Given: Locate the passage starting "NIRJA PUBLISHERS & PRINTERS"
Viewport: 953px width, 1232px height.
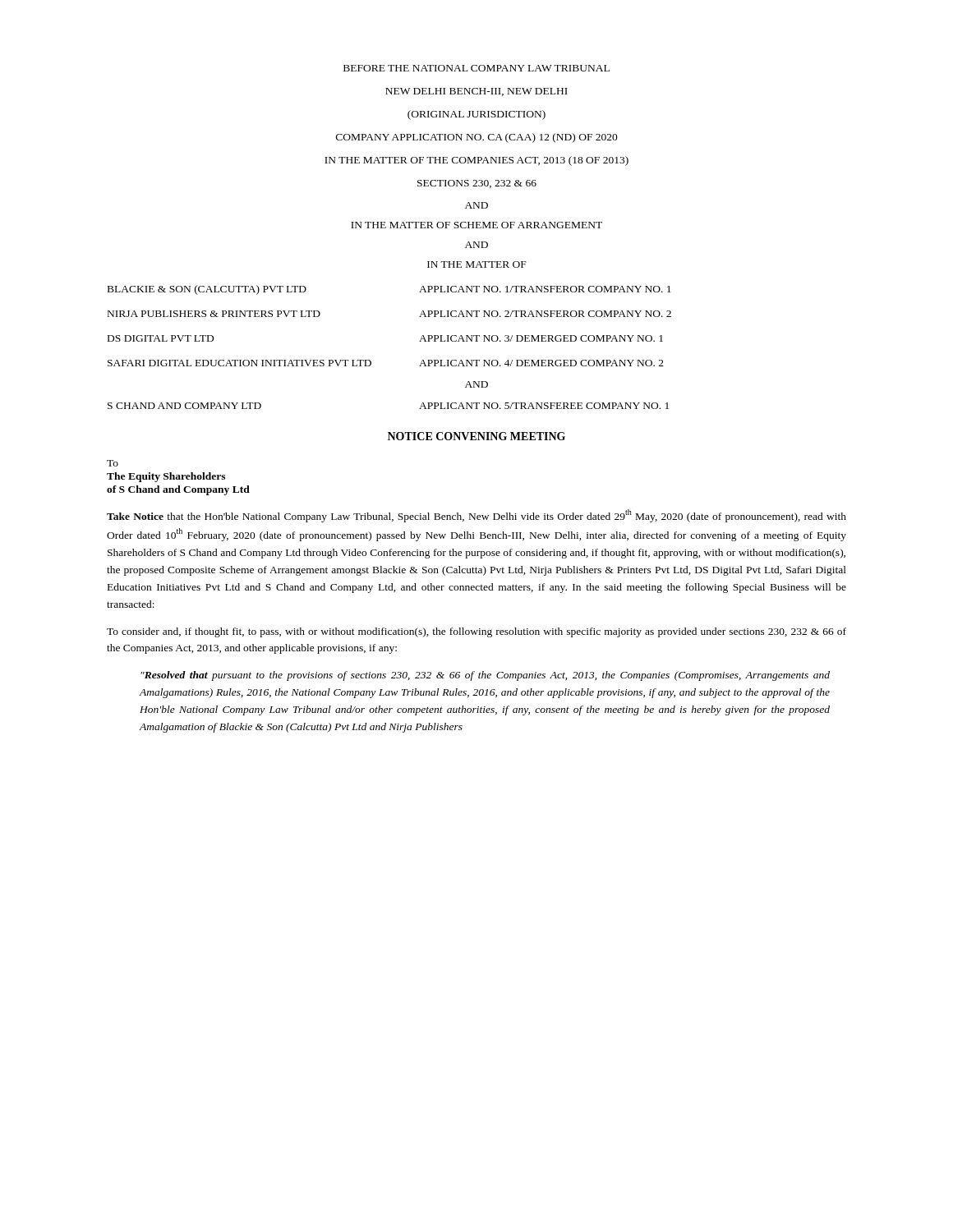Looking at the screenshot, I should tap(476, 314).
